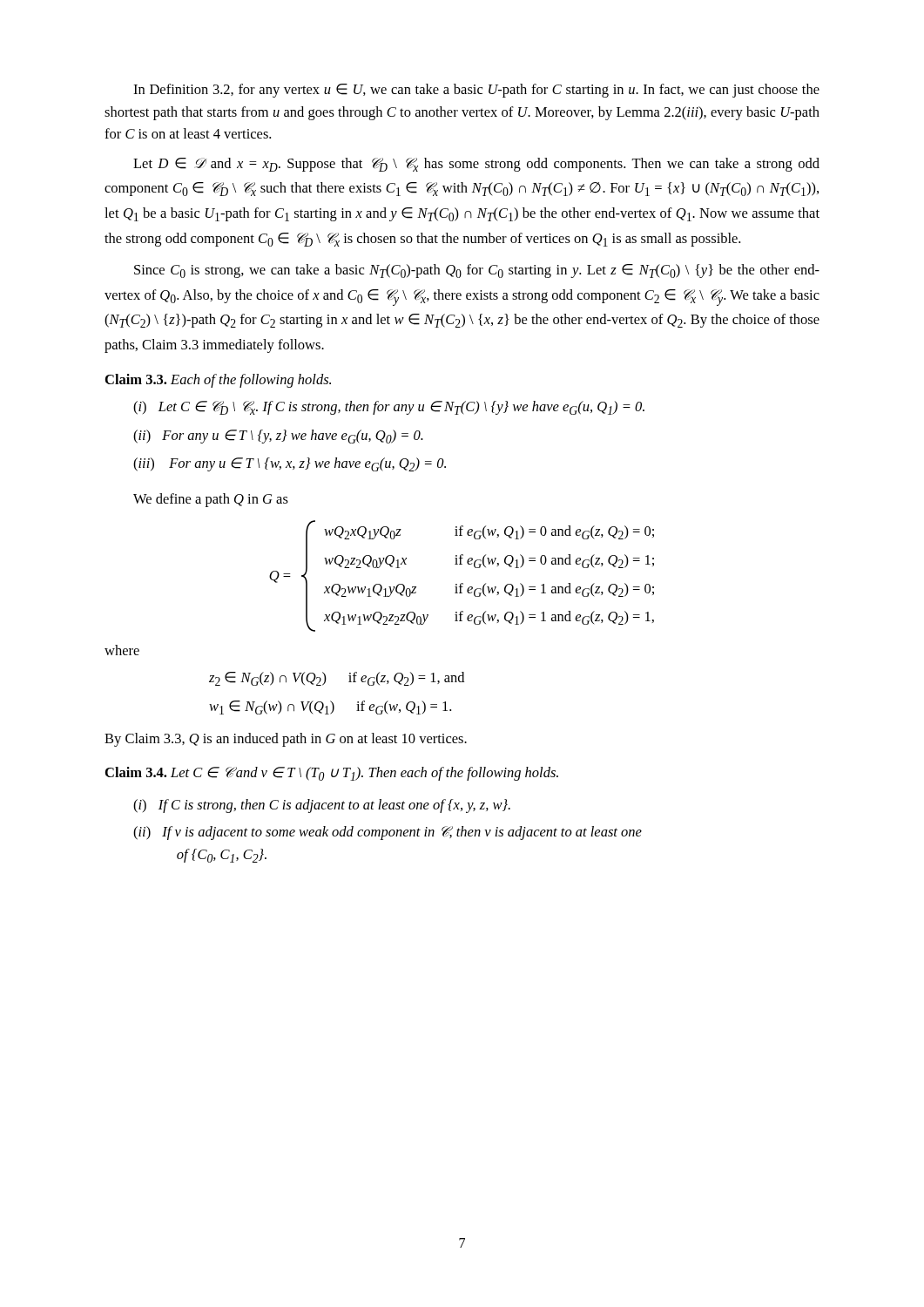Select the passage starting "We define a path"

(x=211, y=500)
